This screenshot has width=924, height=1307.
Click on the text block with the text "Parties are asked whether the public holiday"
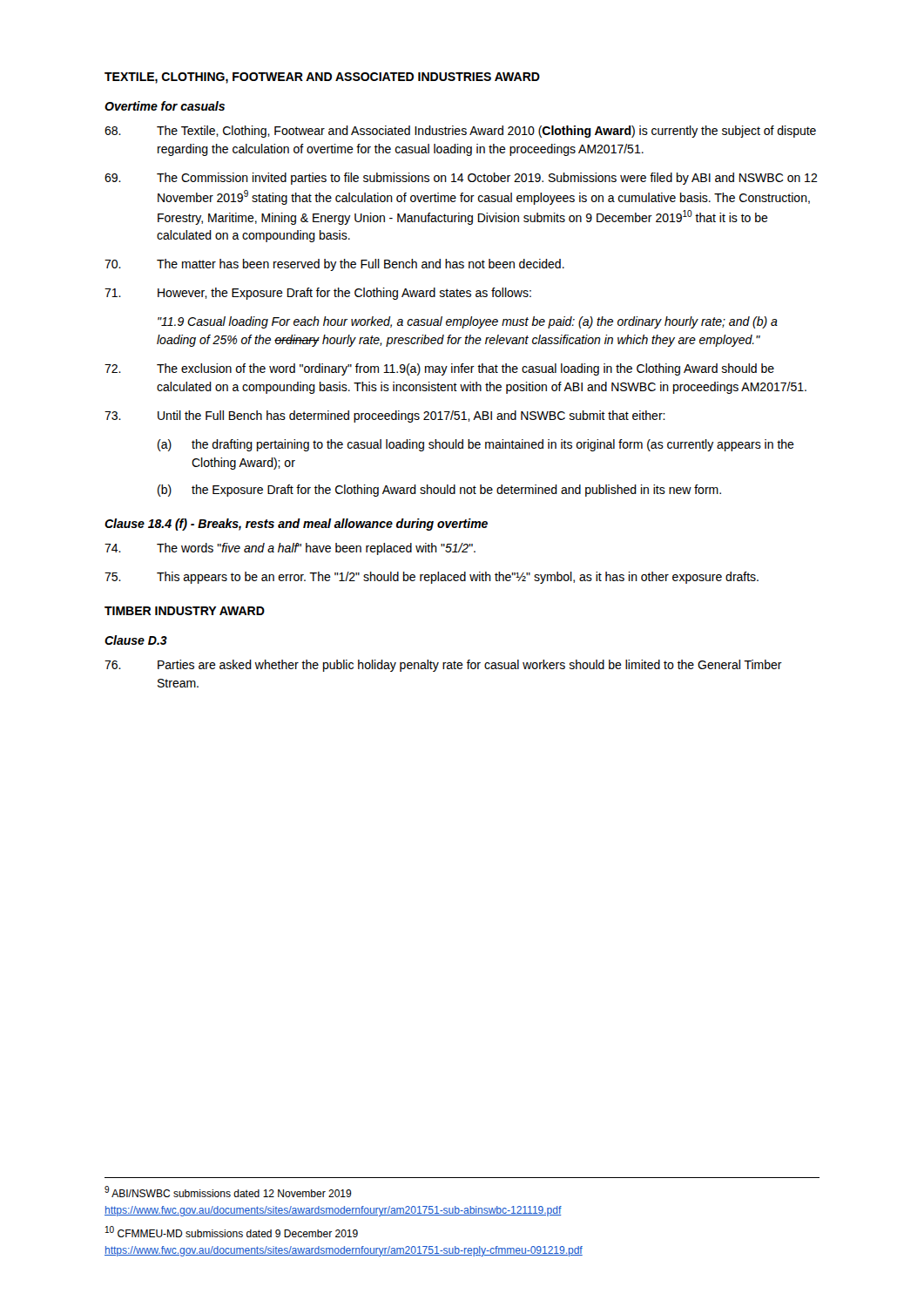462,675
